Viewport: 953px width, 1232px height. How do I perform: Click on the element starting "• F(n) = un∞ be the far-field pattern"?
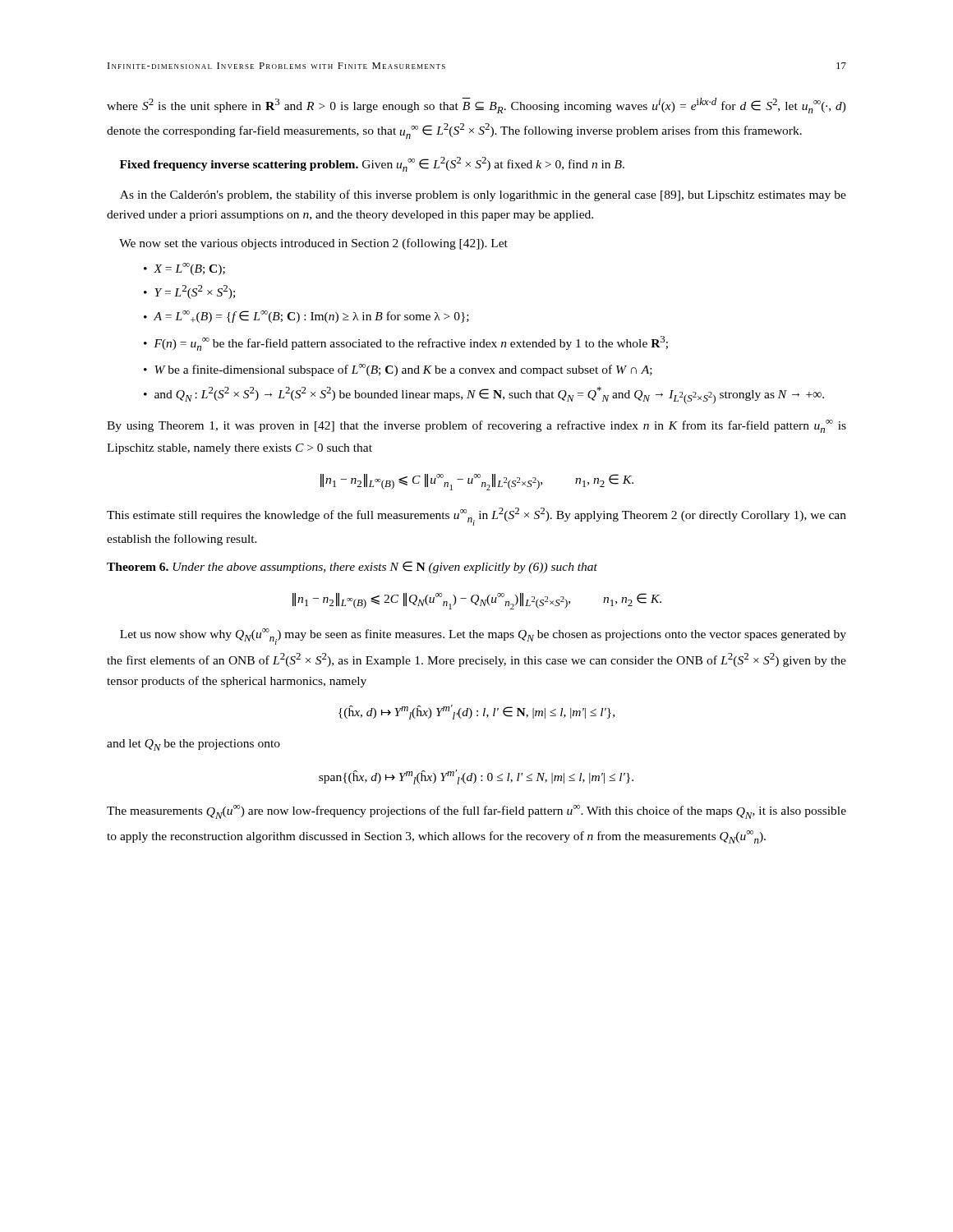coord(406,343)
